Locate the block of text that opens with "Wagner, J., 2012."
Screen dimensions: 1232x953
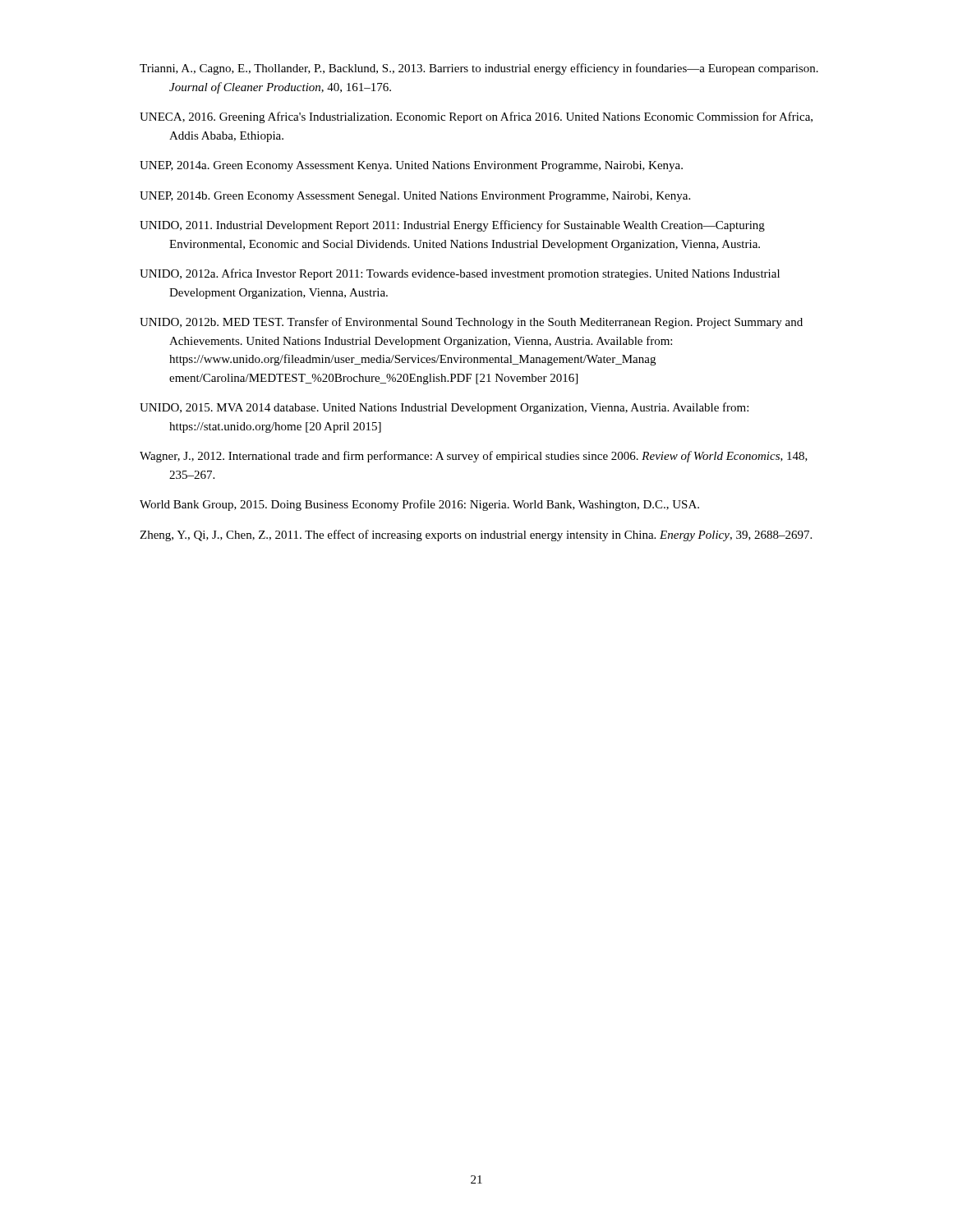tap(474, 465)
